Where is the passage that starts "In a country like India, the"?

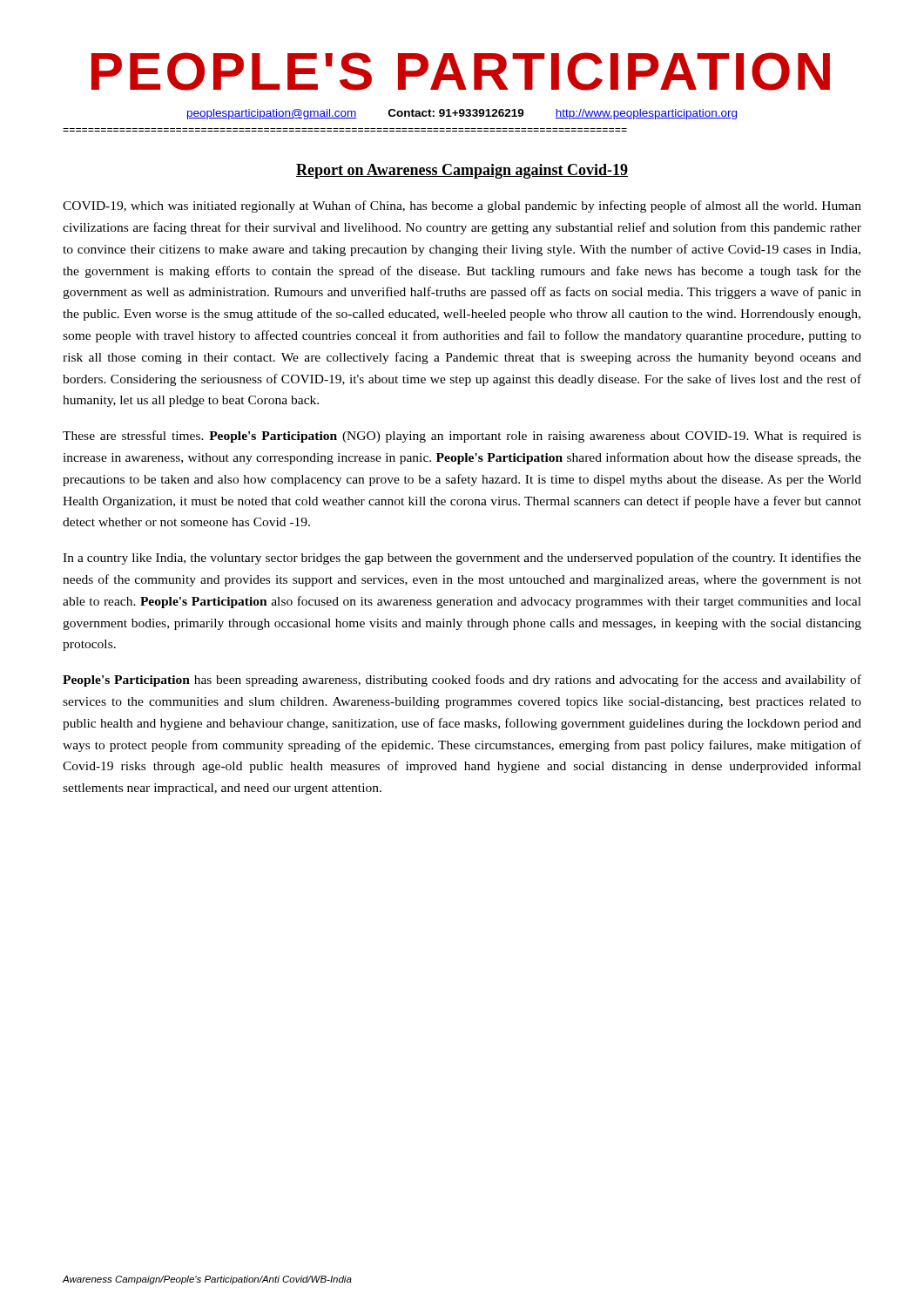(462, 601)
